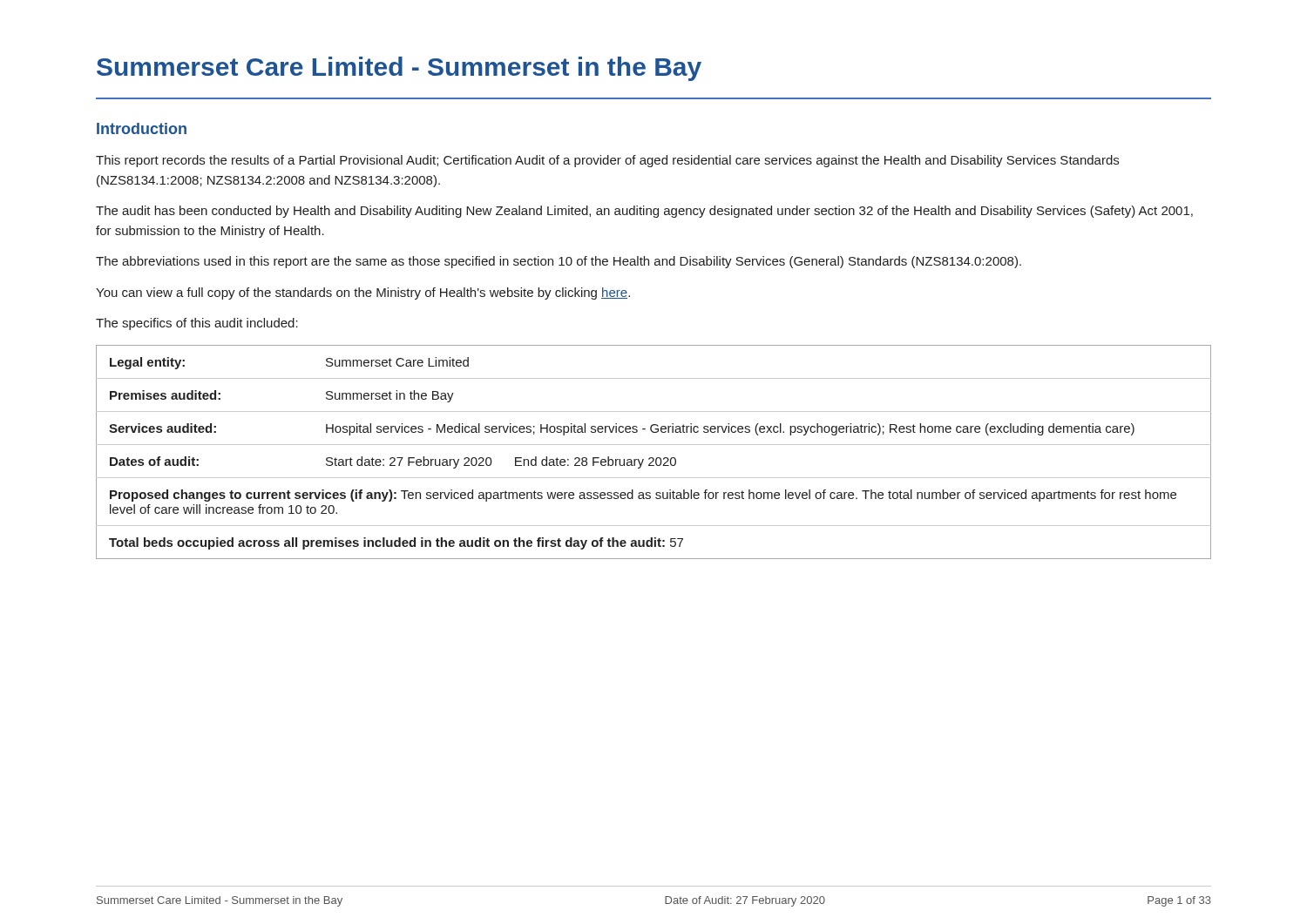This screenshot has width=1307, height=924.
Task: Point to the text block starting "The audit has been conducted by"
Action: pos(645,220)
